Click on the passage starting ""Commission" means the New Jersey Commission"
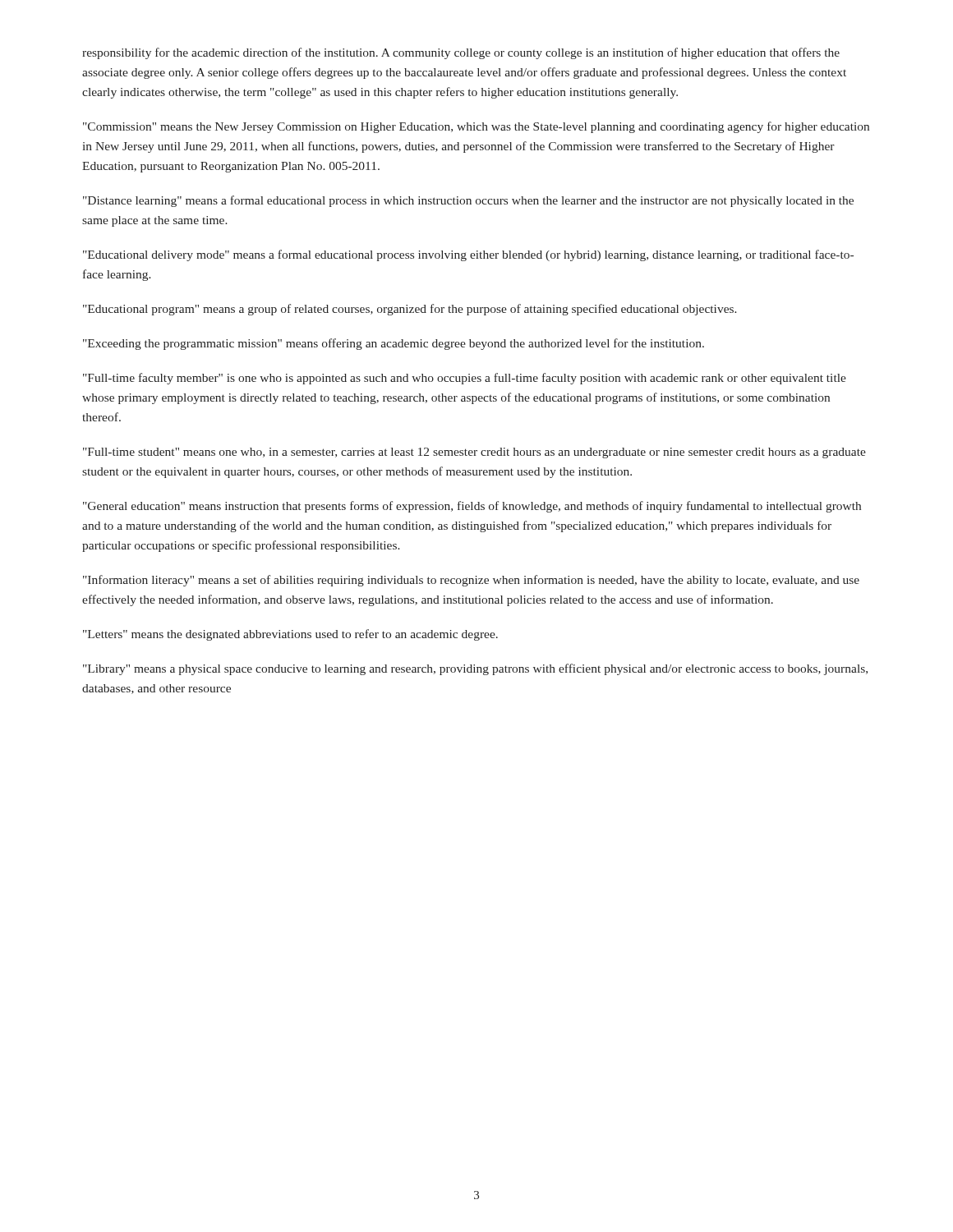This screenshot has width=953, height=1232. pyautogui.click(x=476, y=146)
